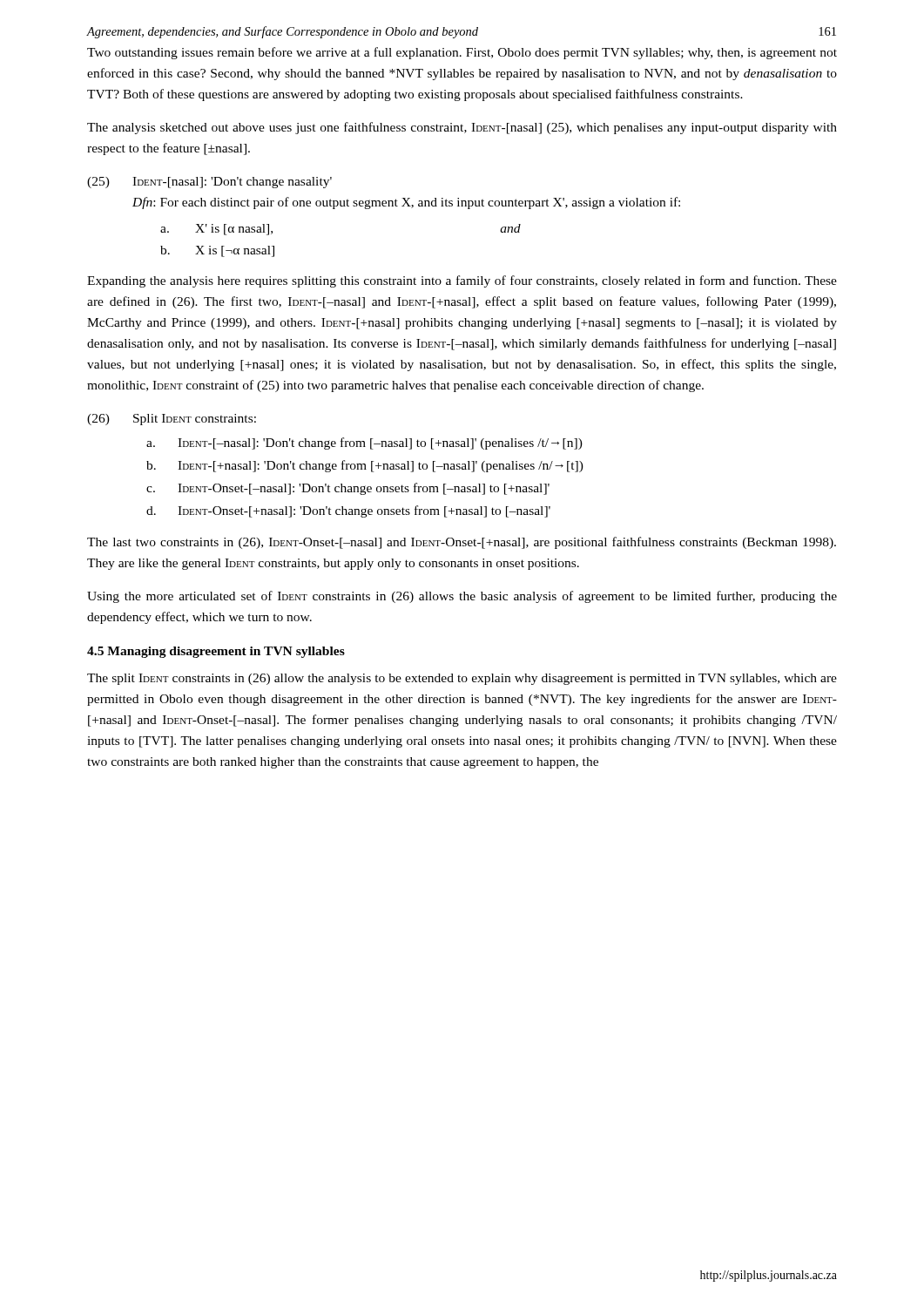
Task: Locate the text block that reads "The last two constraints in (26),"
Action: 462,553
